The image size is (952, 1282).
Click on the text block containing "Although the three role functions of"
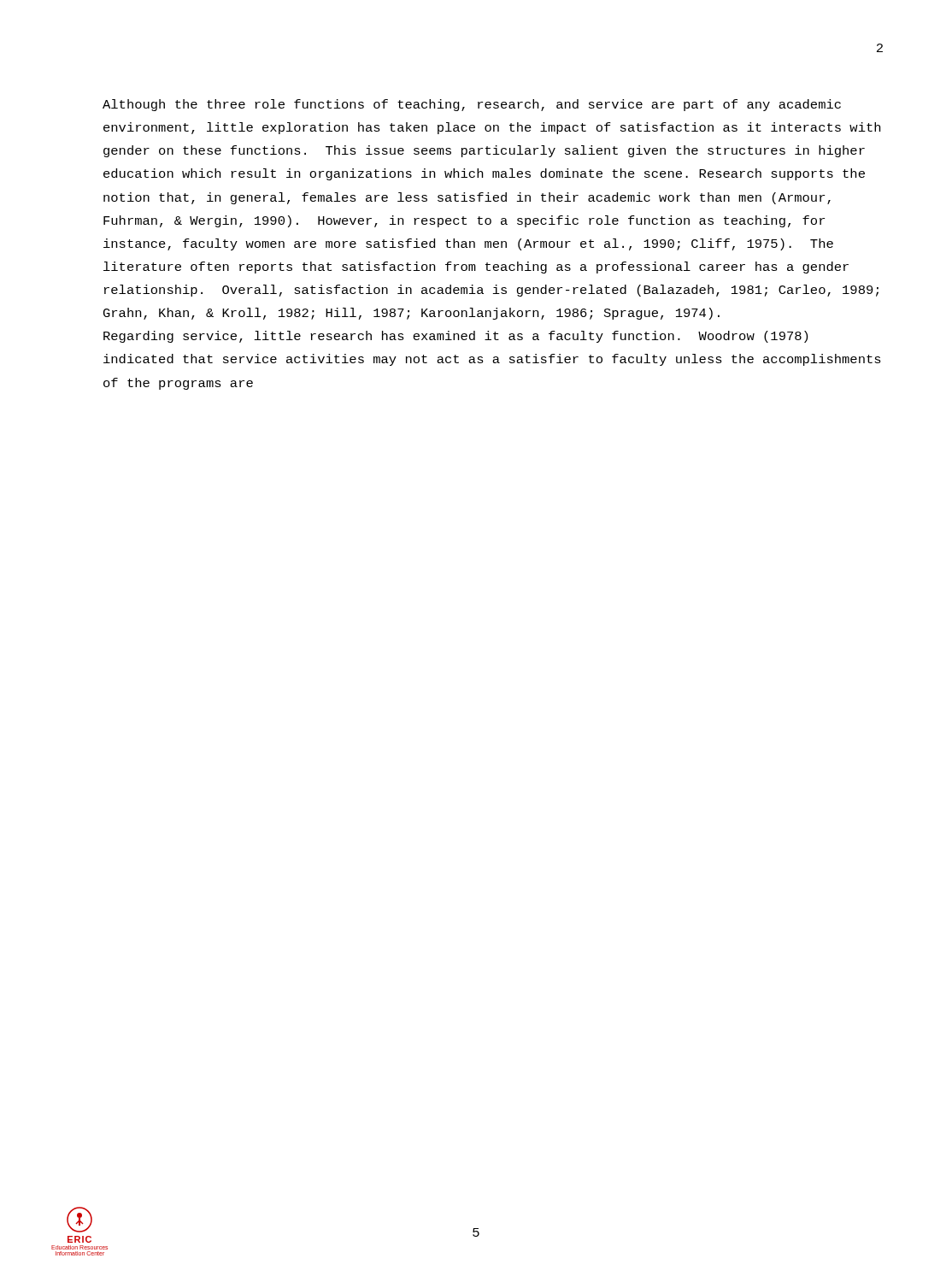click(493, 245)
